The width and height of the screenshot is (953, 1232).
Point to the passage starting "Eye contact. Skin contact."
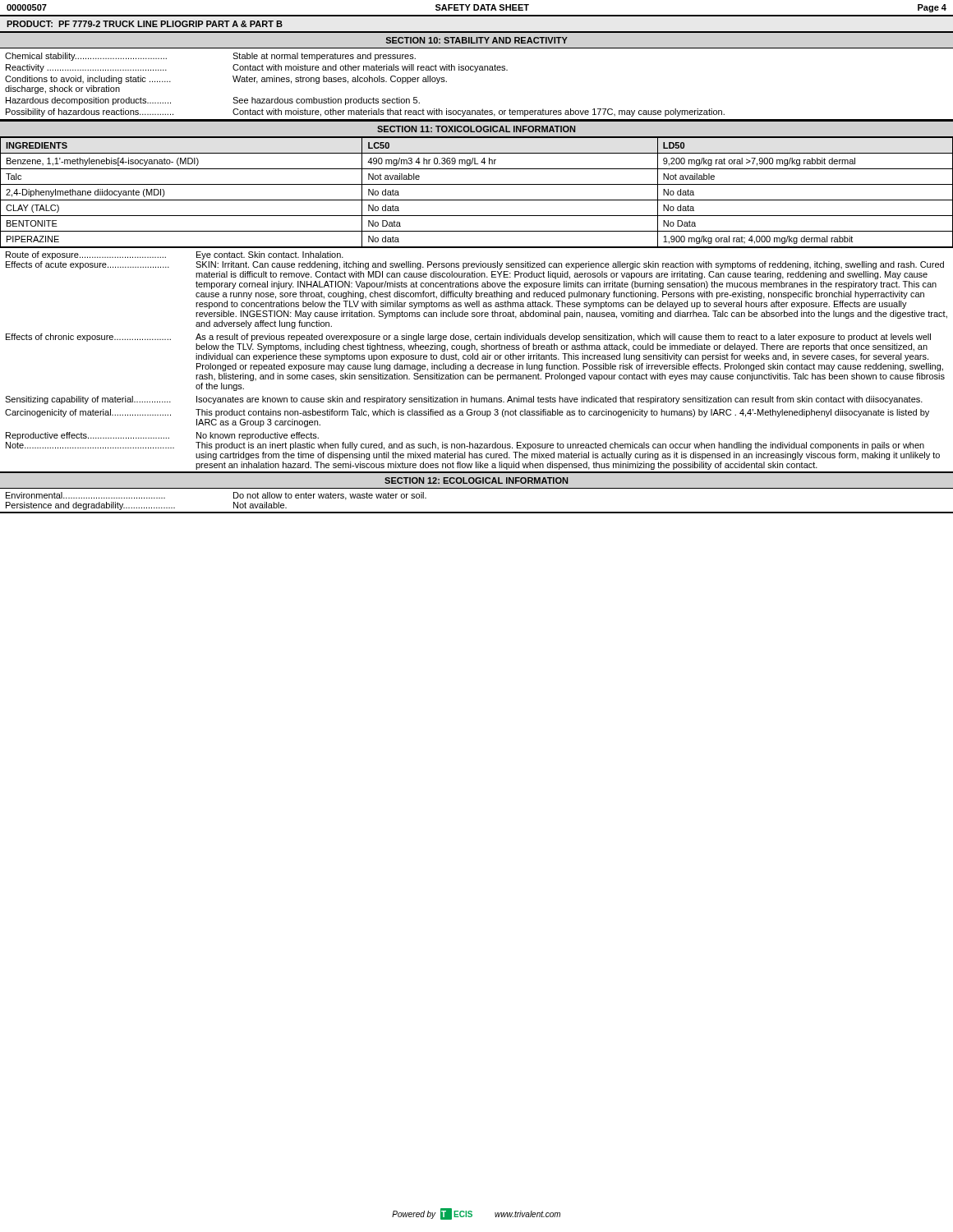tap(572, 289)
